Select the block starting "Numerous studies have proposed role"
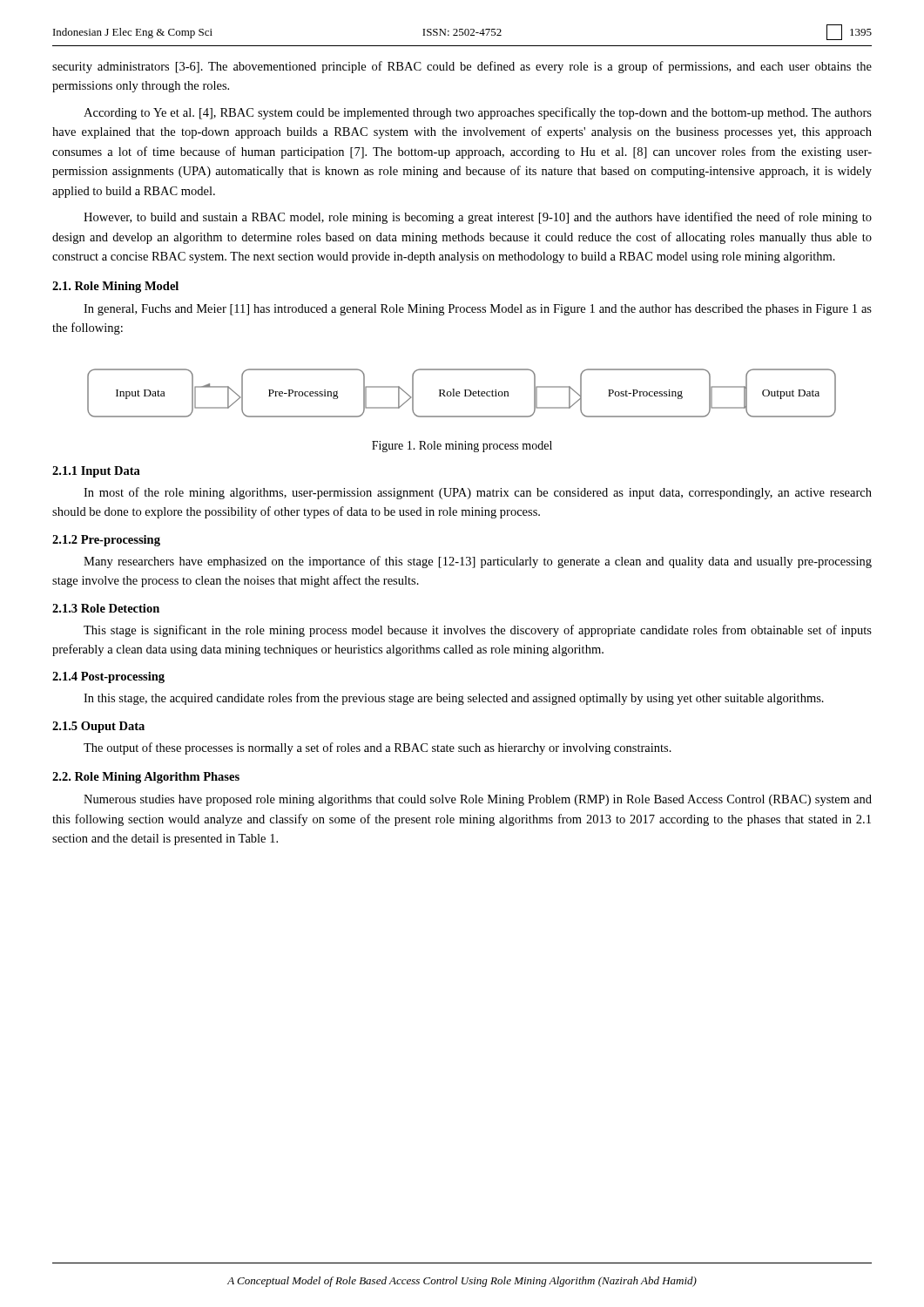924x1307 pixels. [x=462, y=819]
